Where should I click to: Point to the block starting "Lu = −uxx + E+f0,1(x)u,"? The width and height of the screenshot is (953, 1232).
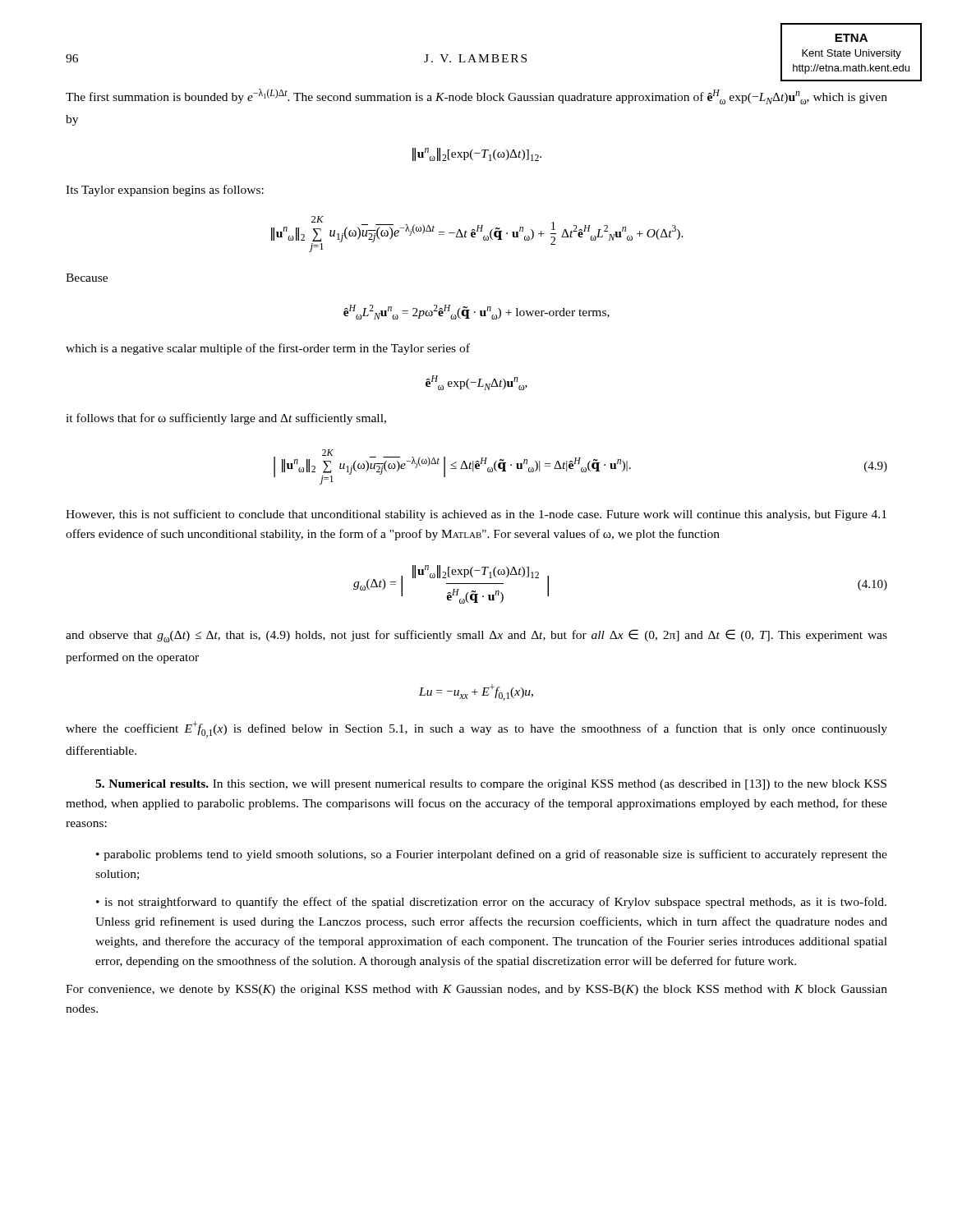coord(476,692)
